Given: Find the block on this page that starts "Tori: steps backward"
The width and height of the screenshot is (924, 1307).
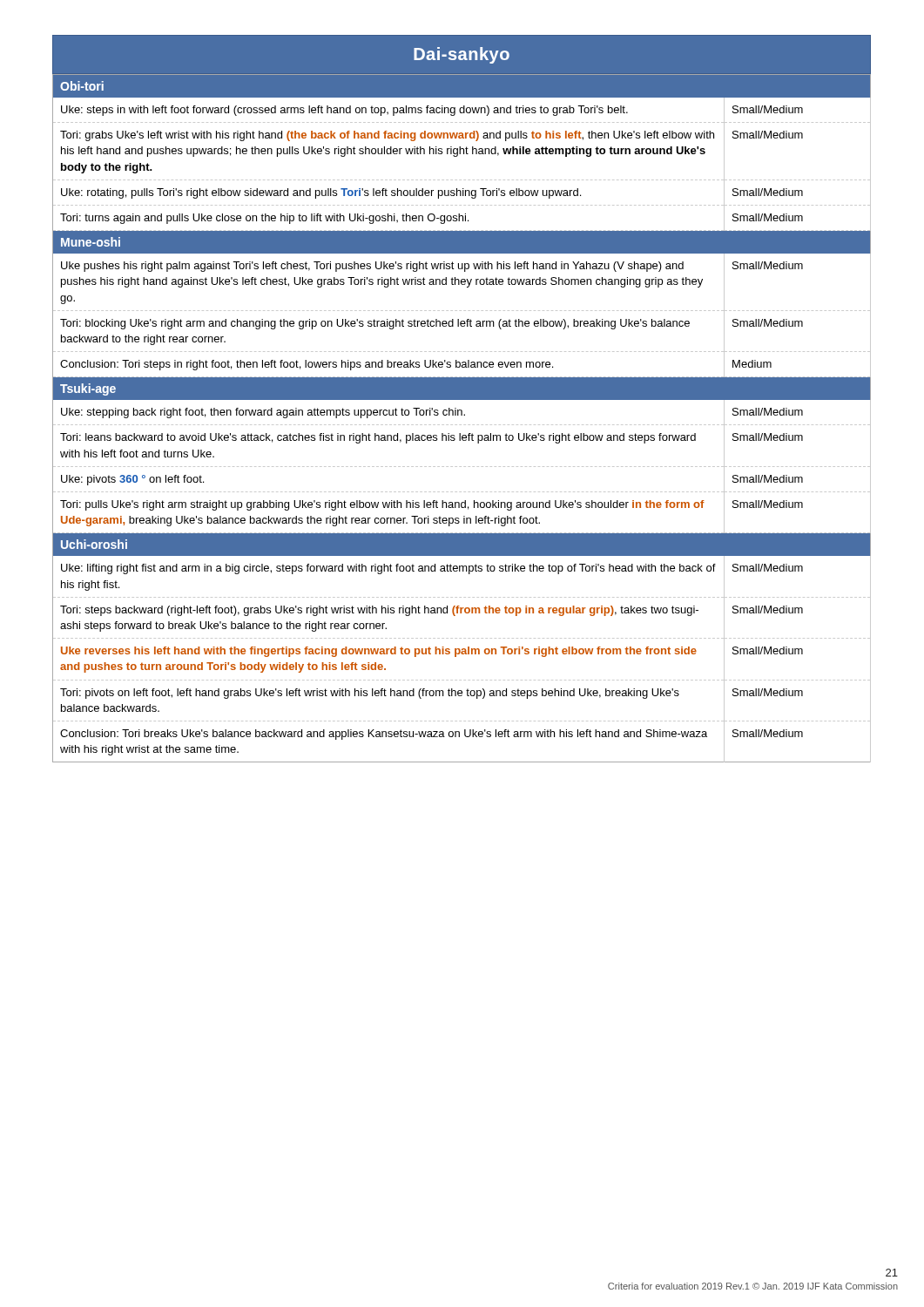Looking at the screenshot, I should (x=462, y=618).
